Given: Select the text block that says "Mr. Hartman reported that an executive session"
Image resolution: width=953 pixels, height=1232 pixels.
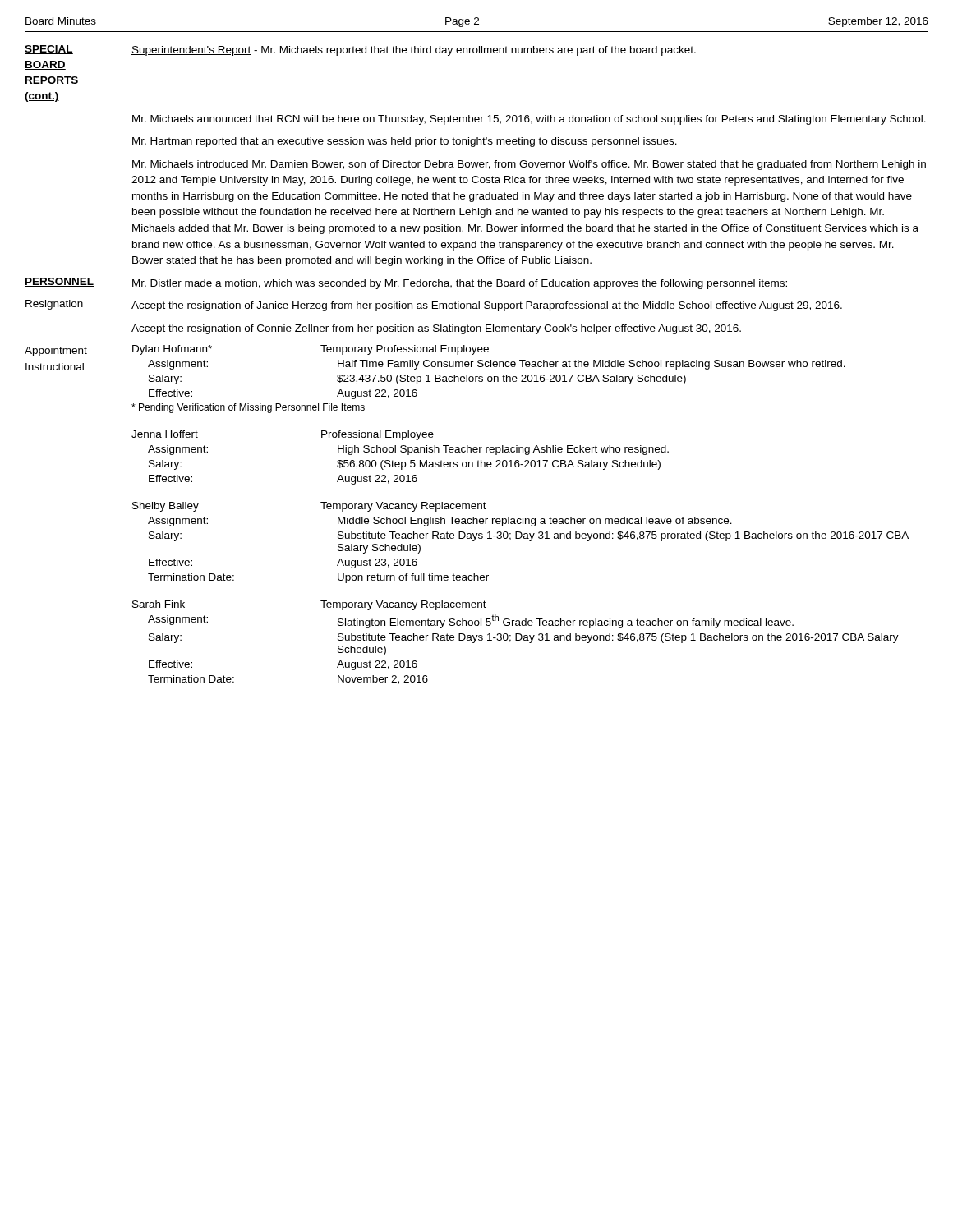Looking at the screenshot, I should (404, 141).
